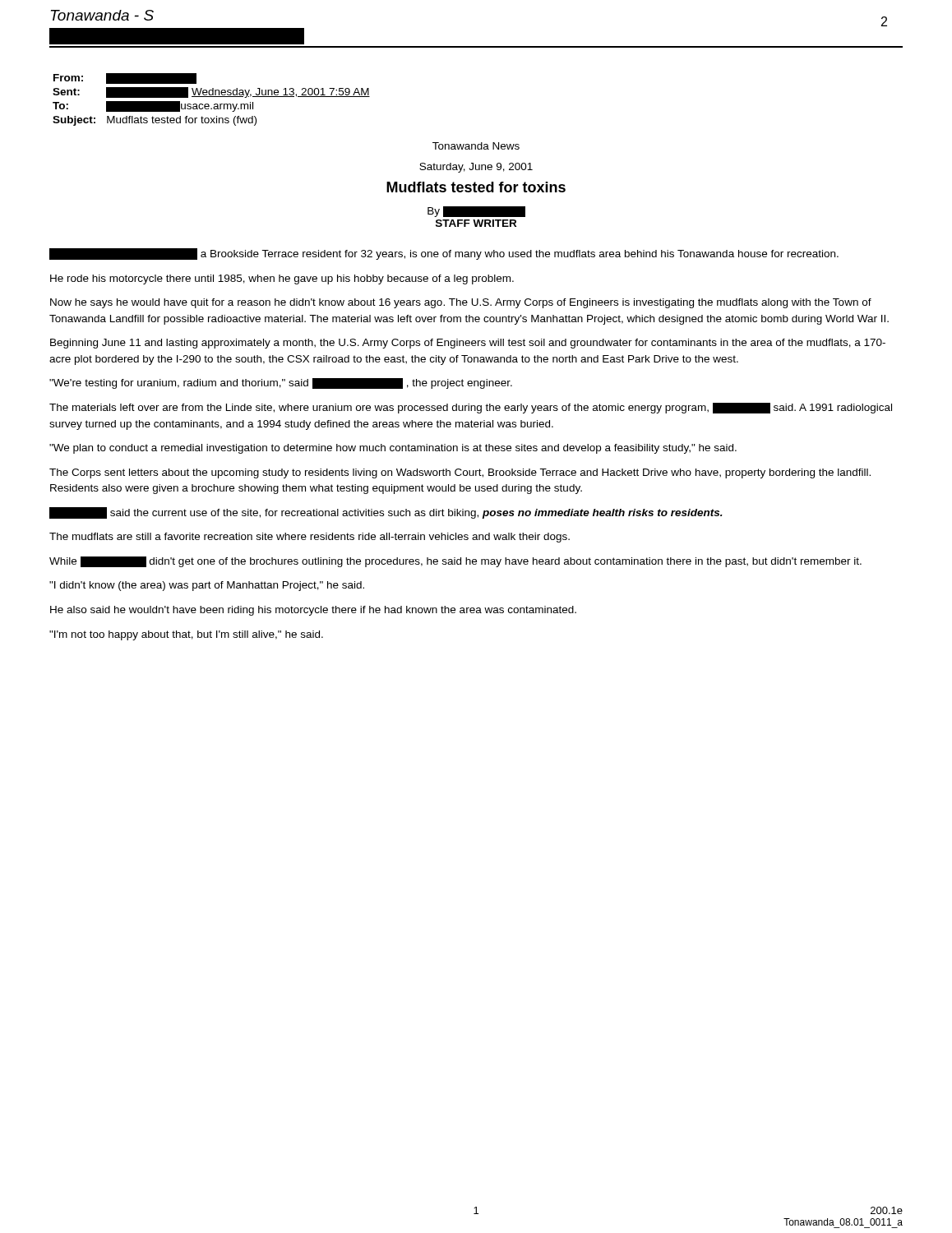The width and height of the screenshot is (952, 1233).
Task: Click on the text containing "Tonawanda News"
Action: click(476, 146)
